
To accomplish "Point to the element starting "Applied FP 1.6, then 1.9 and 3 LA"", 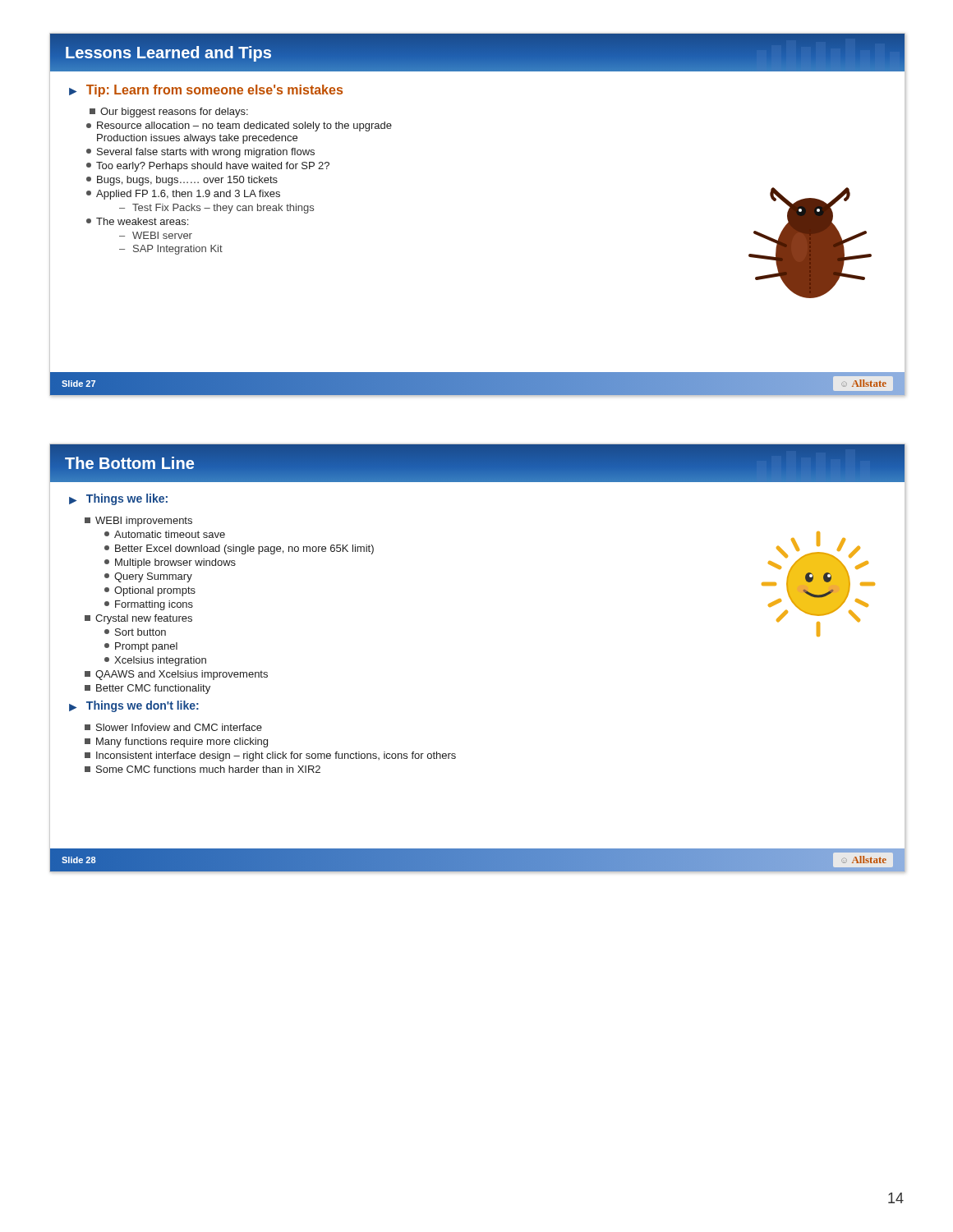I will click(183, 193).
